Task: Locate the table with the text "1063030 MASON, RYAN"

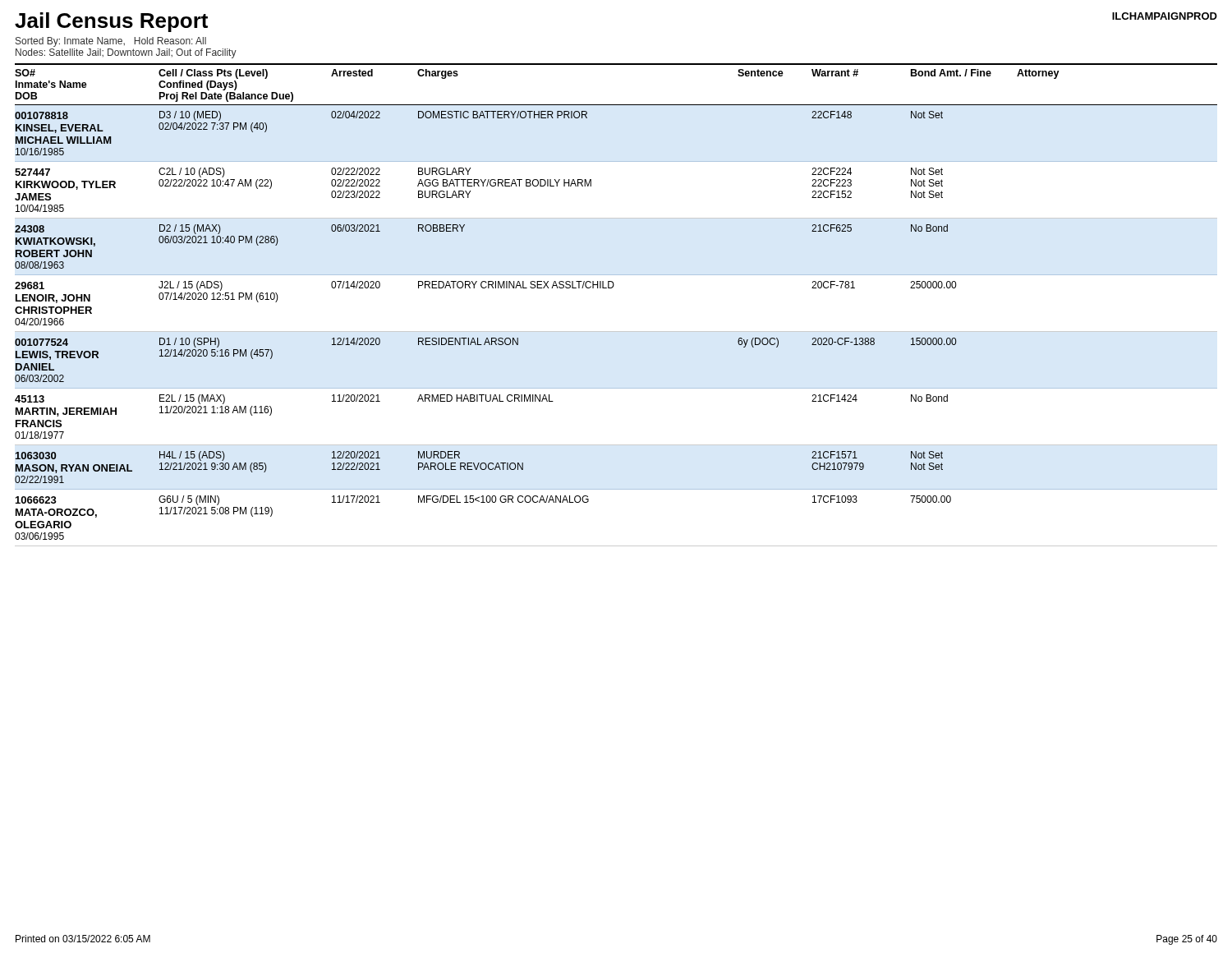Action: (x=616, y=467)
